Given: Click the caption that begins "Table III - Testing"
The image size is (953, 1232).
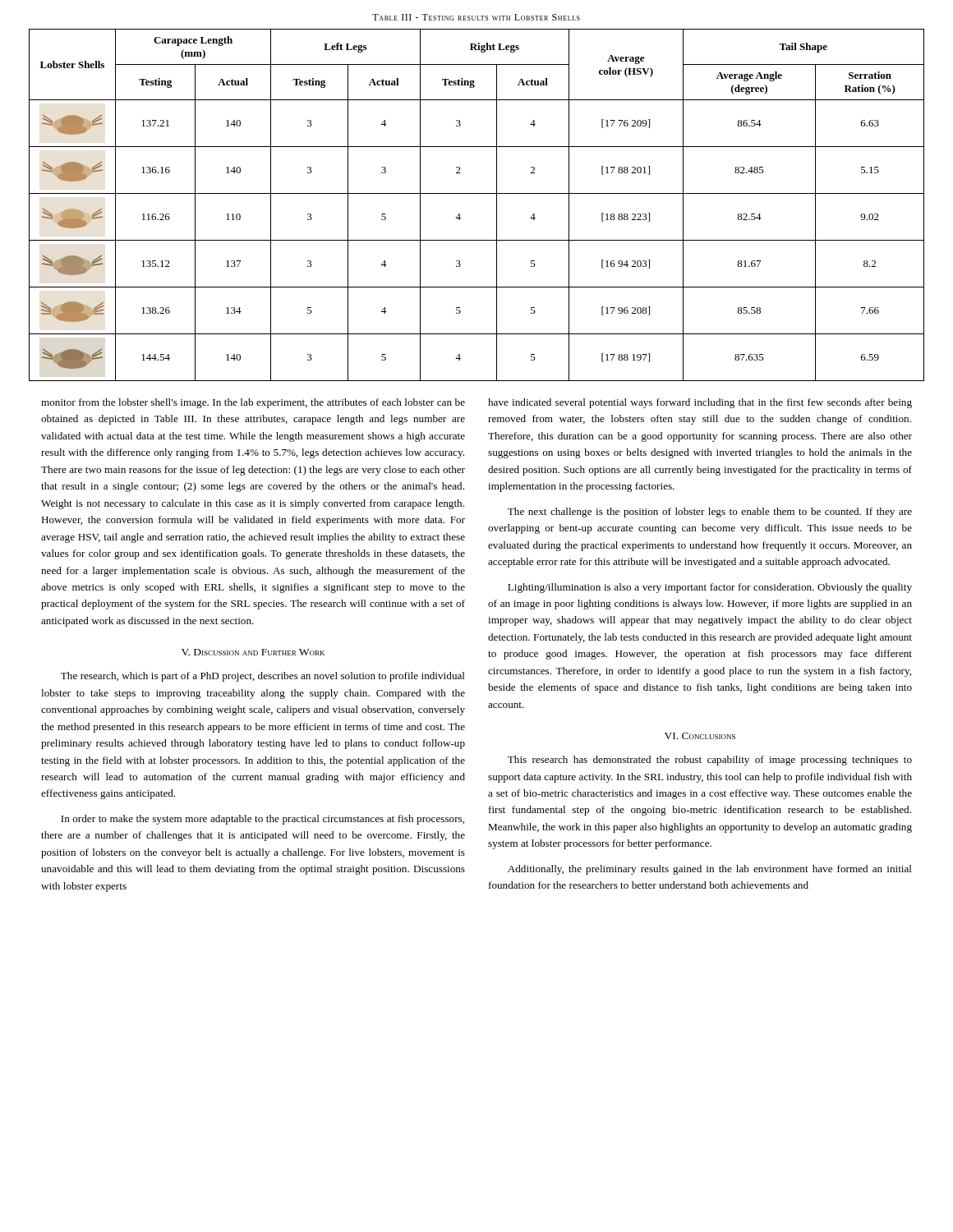Looking at the screenshot, I should tap(476, 17).
